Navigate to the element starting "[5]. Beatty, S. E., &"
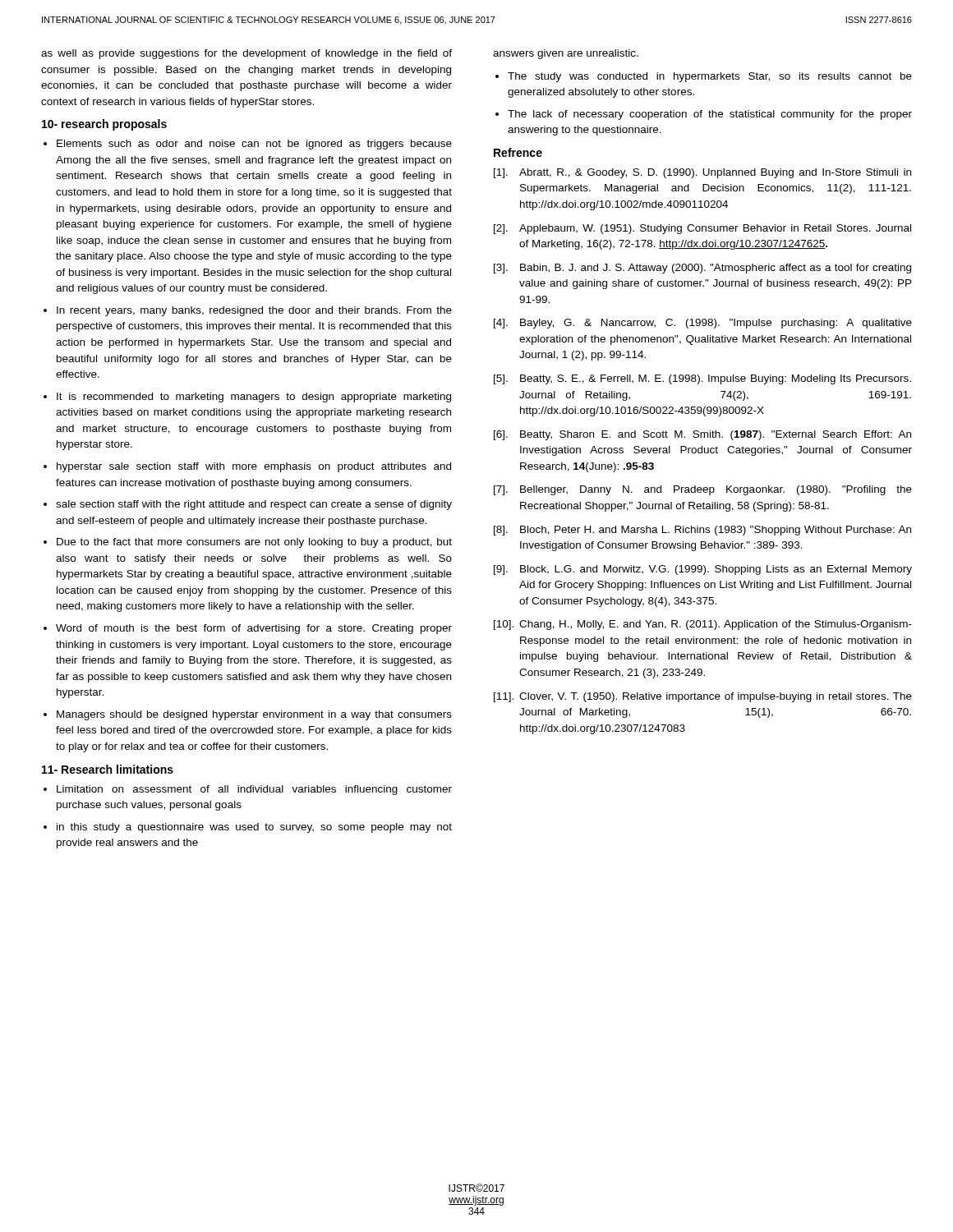 [x=702, y=395]
